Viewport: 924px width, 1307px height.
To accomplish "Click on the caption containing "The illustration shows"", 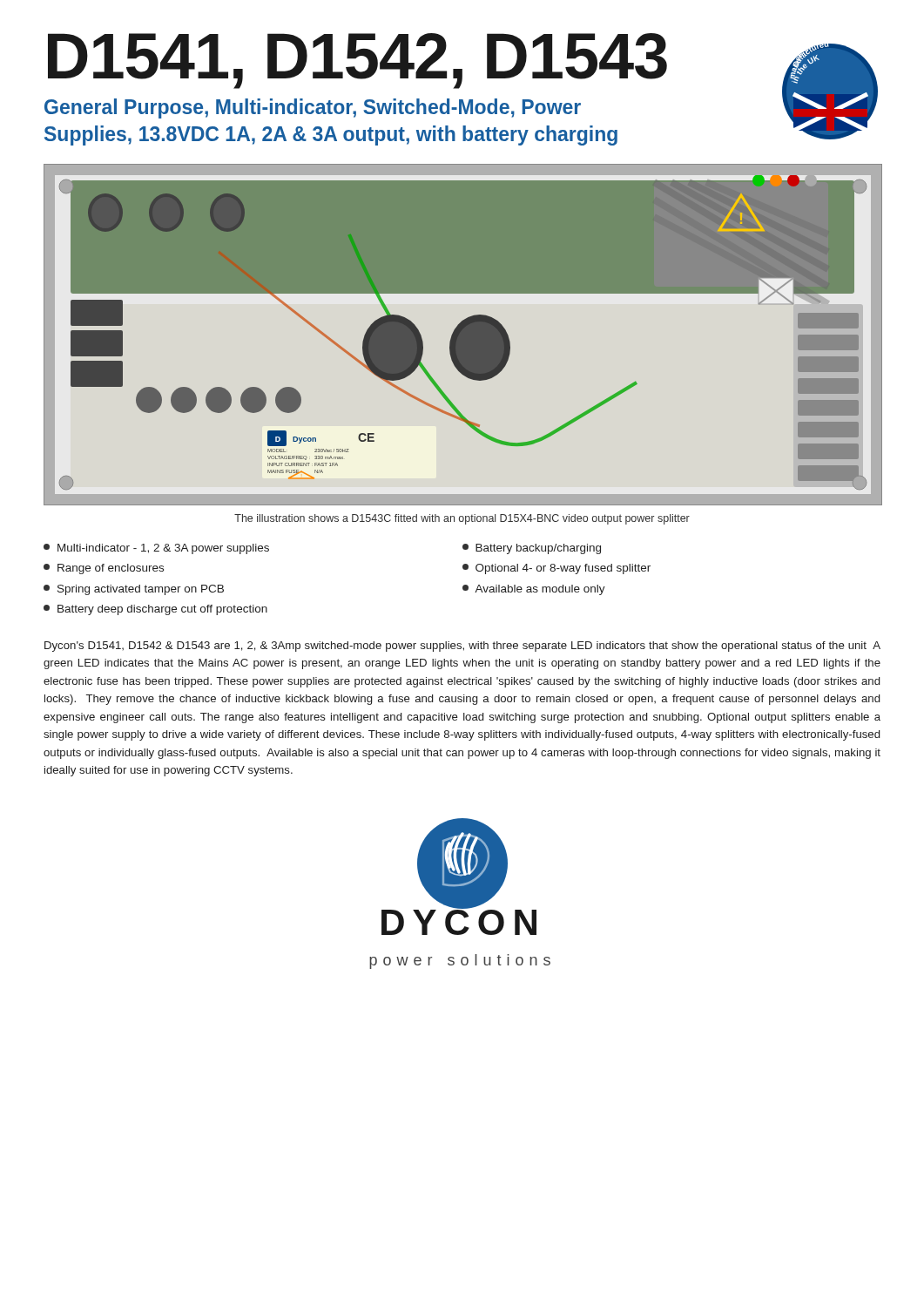I will [x=462, y=519].
